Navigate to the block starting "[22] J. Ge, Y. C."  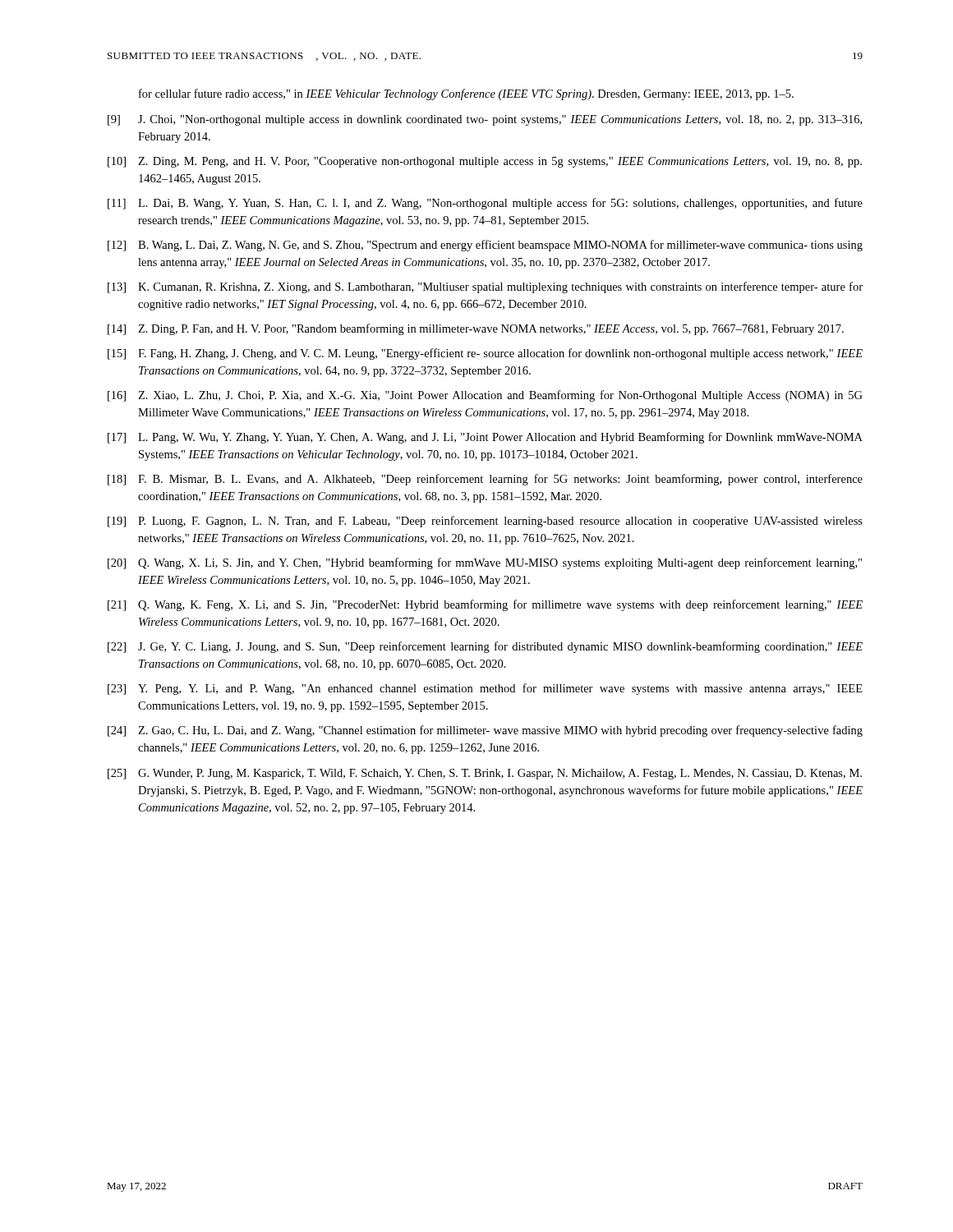[485, 656]
